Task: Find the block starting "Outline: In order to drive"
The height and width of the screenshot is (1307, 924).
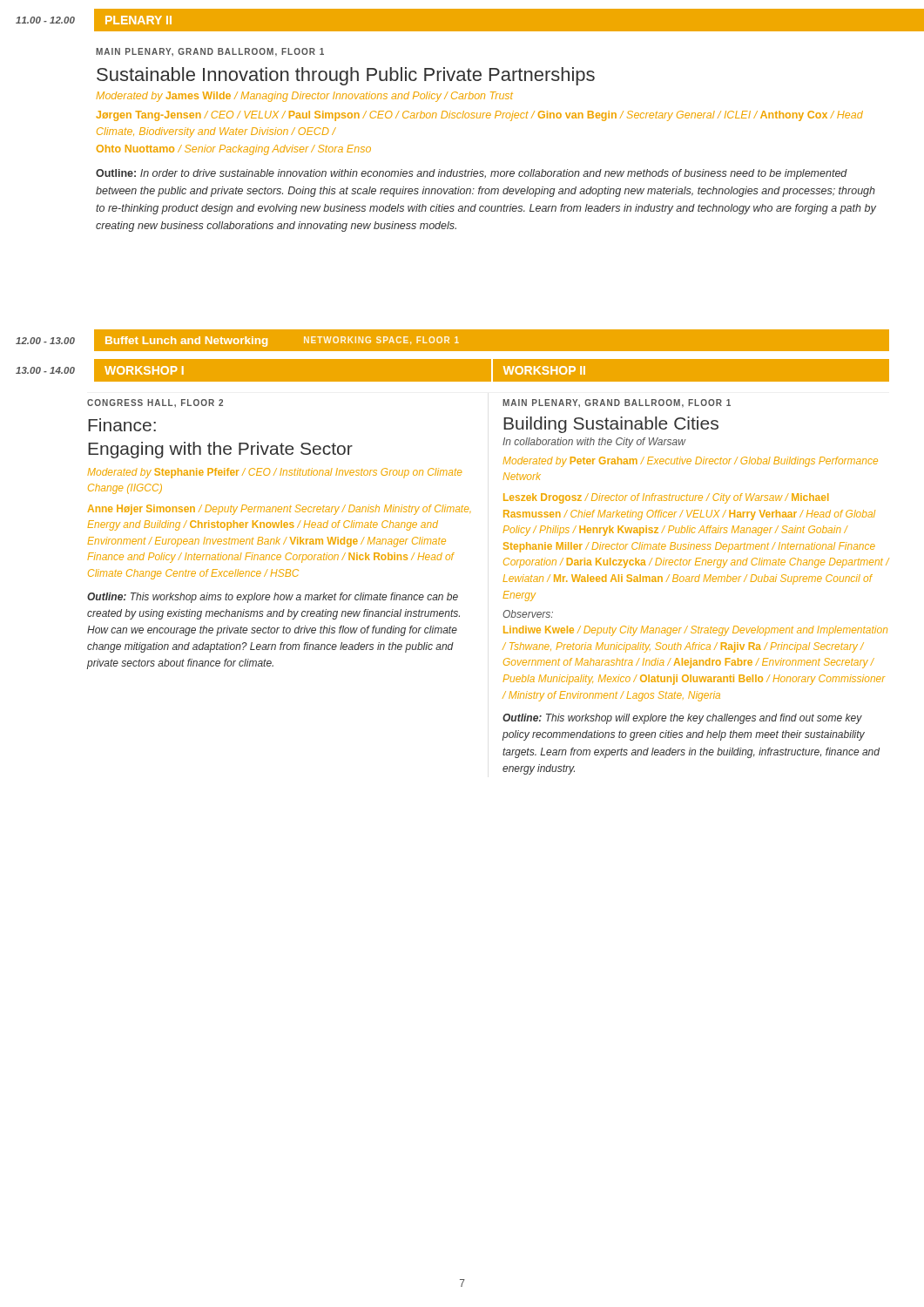Action: [x=486, y=200]
